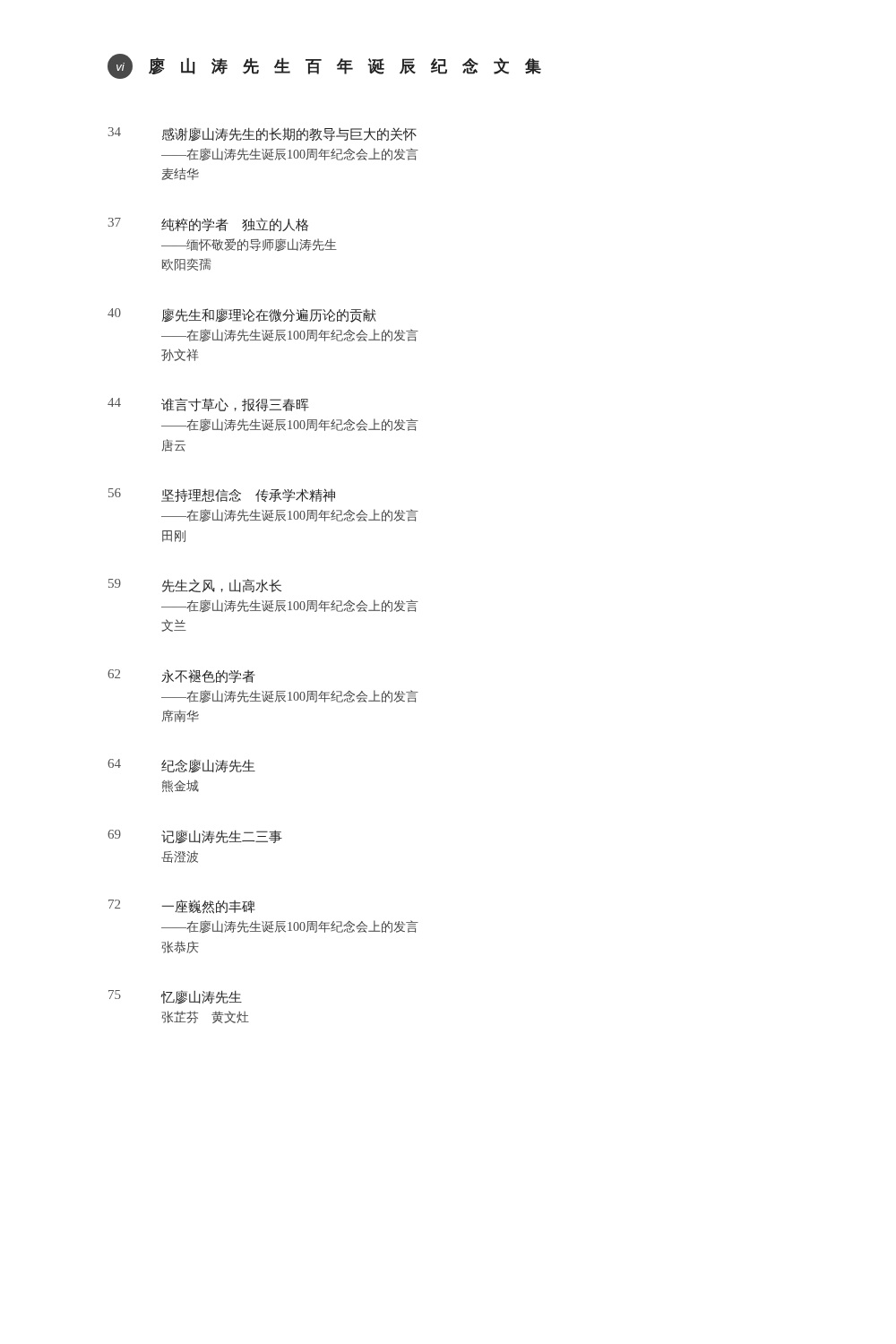This screenshot has width=896, height=1344.
Task: Click on the list item with the text "40 廖先生和廖理论在微分遍历论的贡献 ——在廖山涛先生诞辰100周年纪念会上的发言 孙文祥"
Action: coord(242,315)
